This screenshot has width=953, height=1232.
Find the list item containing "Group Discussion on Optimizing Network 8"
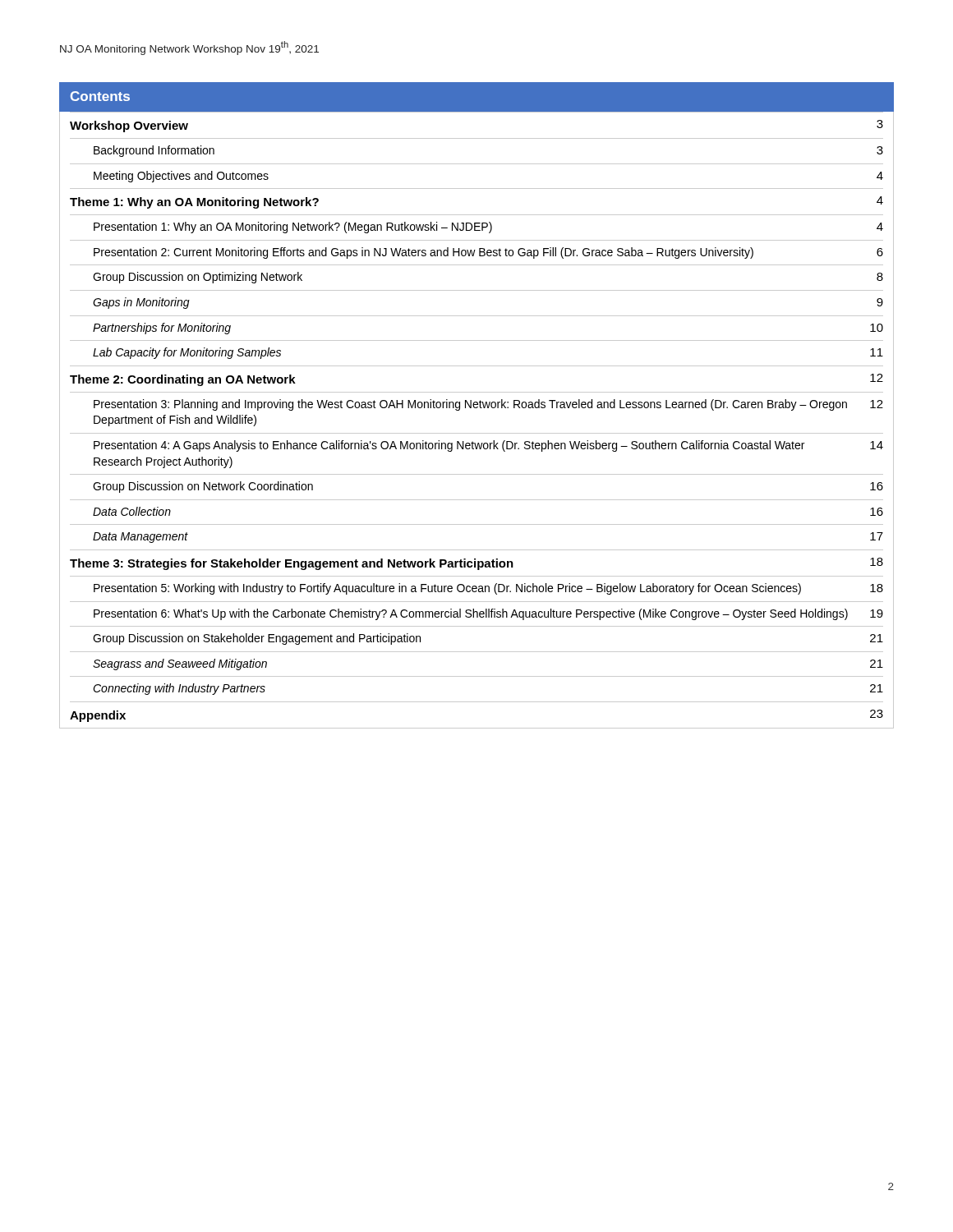(476, 277)
